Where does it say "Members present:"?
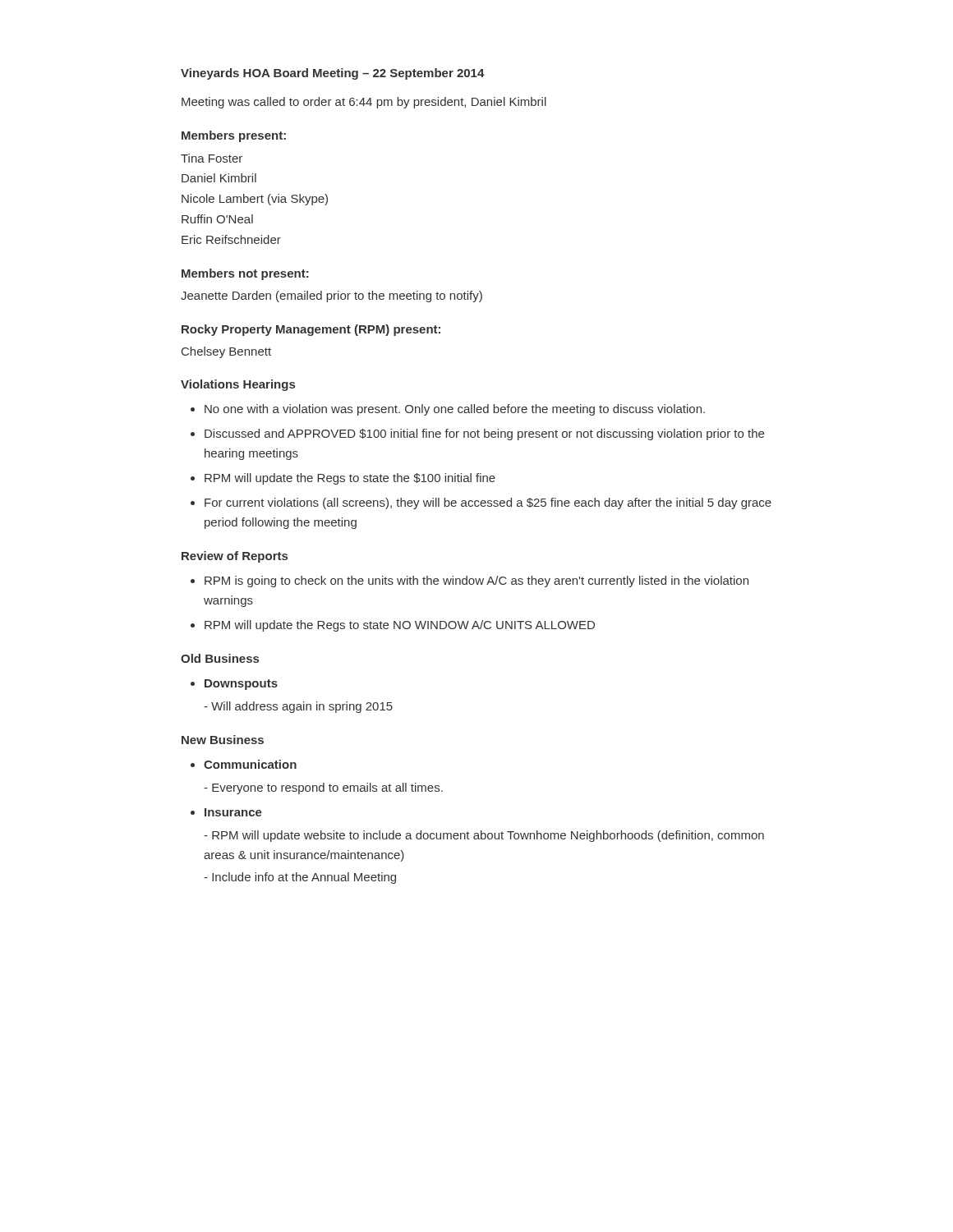The height and width of the screenshot is (1232, 953). pos(234,135)
